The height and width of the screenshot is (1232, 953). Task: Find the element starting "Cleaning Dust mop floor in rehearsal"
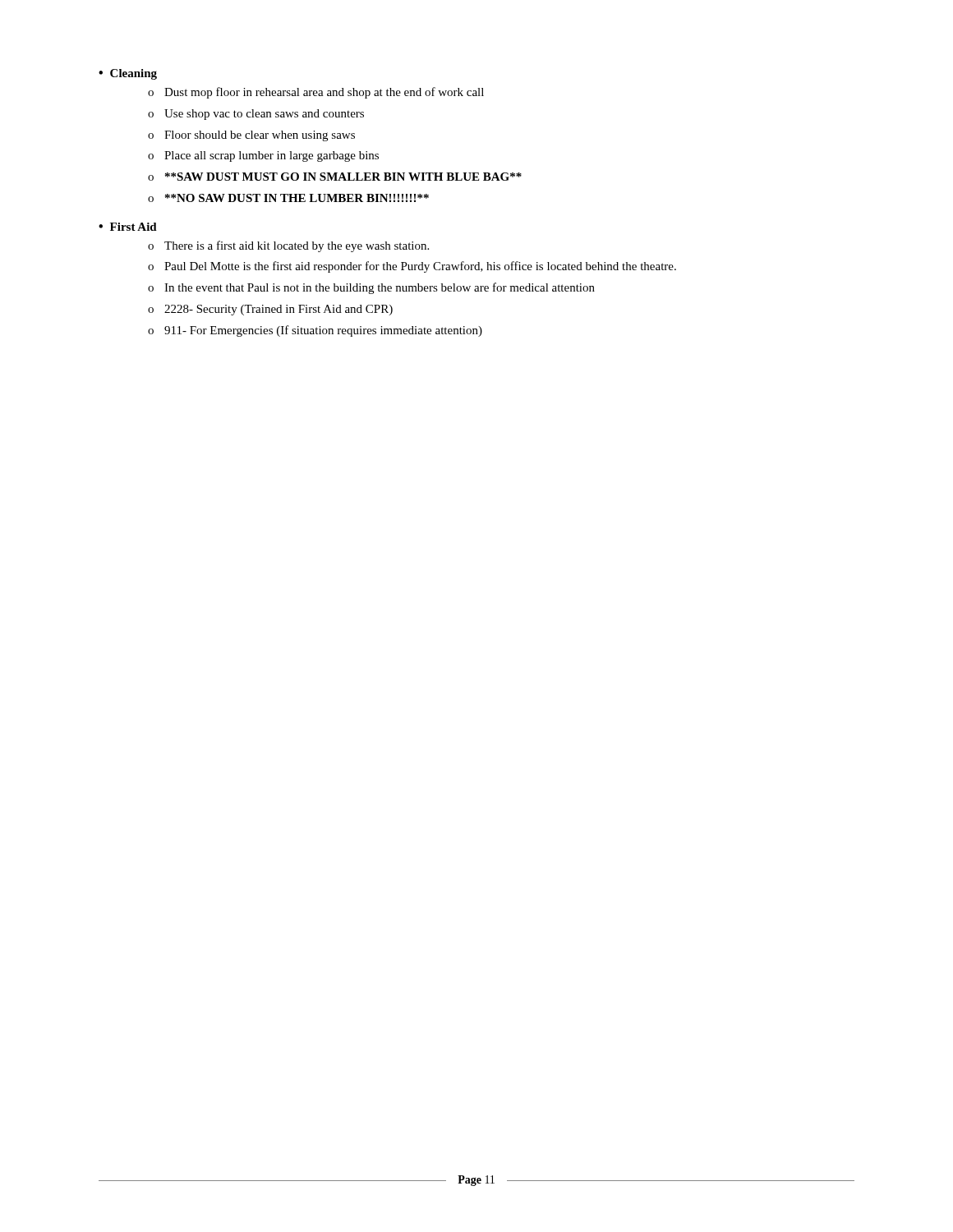pos(128,74)
